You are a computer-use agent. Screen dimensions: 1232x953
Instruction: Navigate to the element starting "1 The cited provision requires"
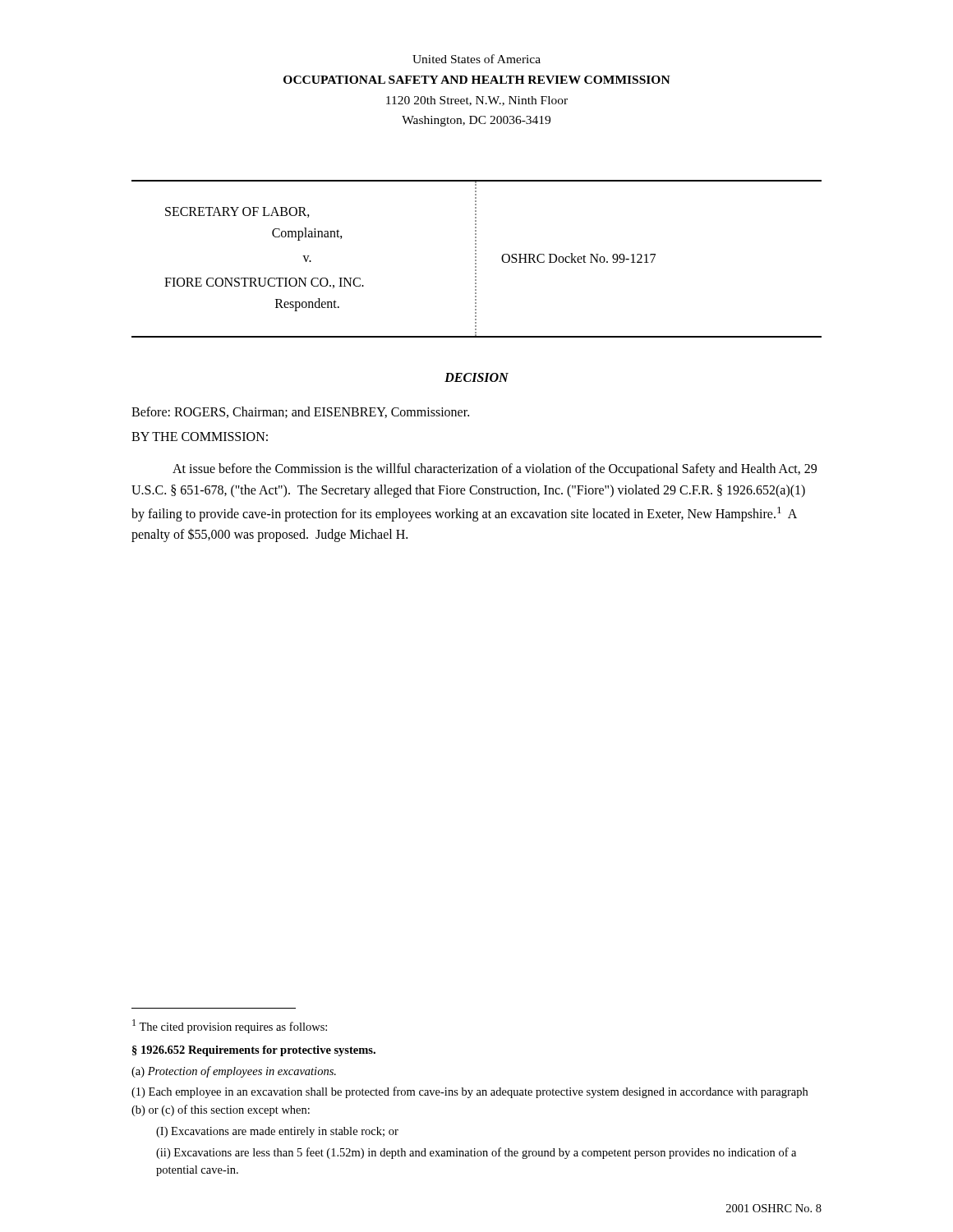point(476,1094)
